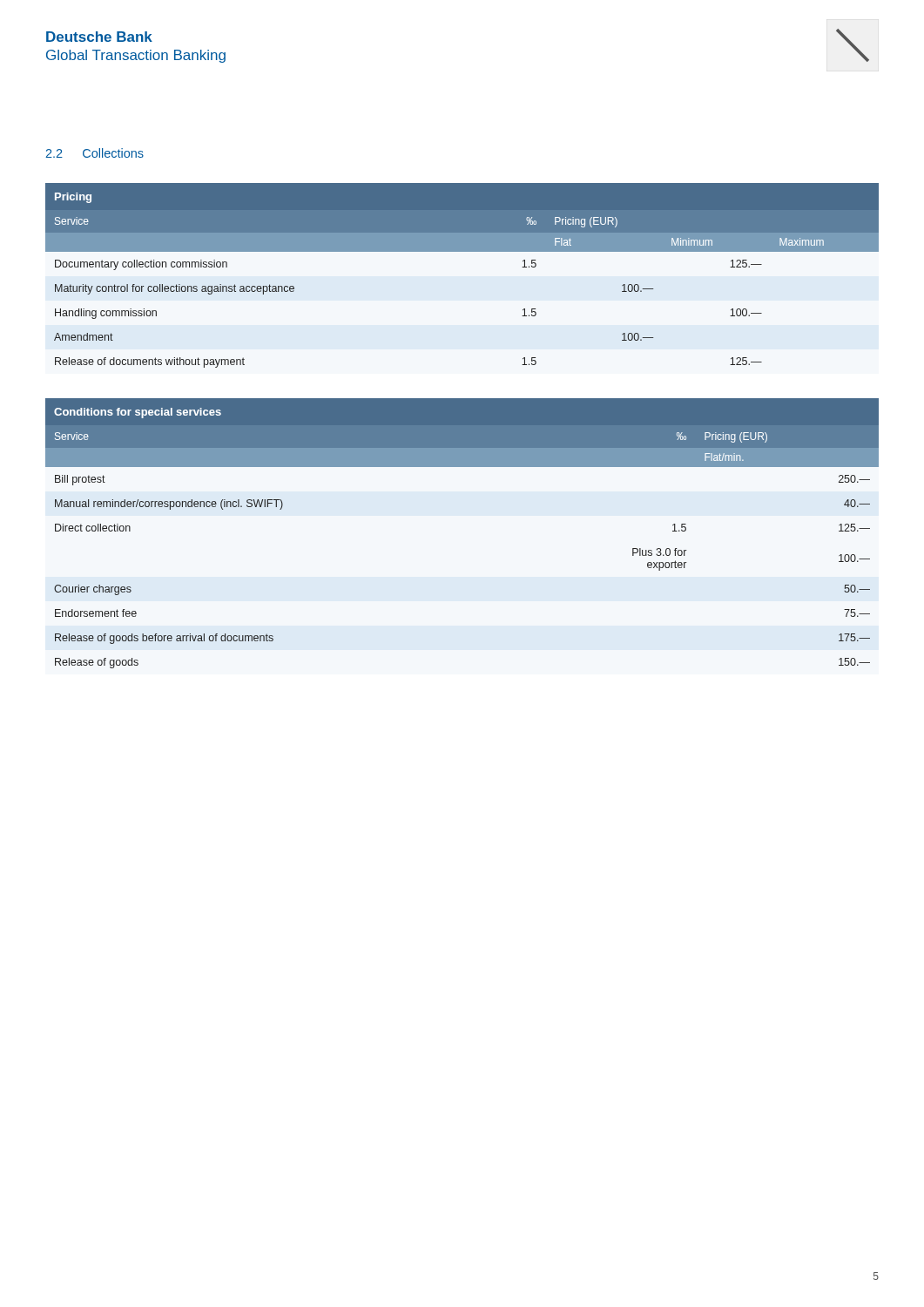Screen dimensions: 1307x924
Task: Find a logo
Action: 853,45
